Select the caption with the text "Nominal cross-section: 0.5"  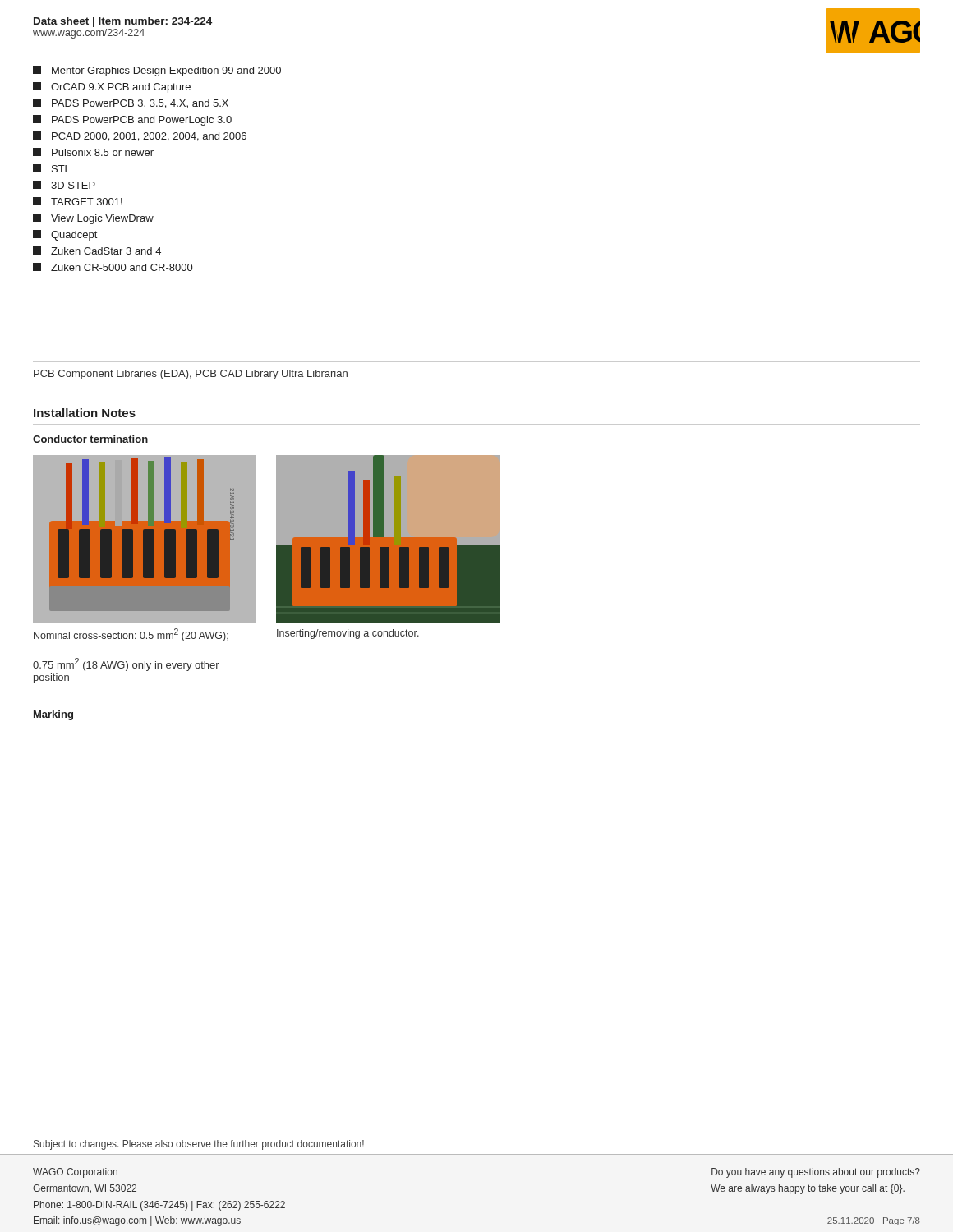131,635
